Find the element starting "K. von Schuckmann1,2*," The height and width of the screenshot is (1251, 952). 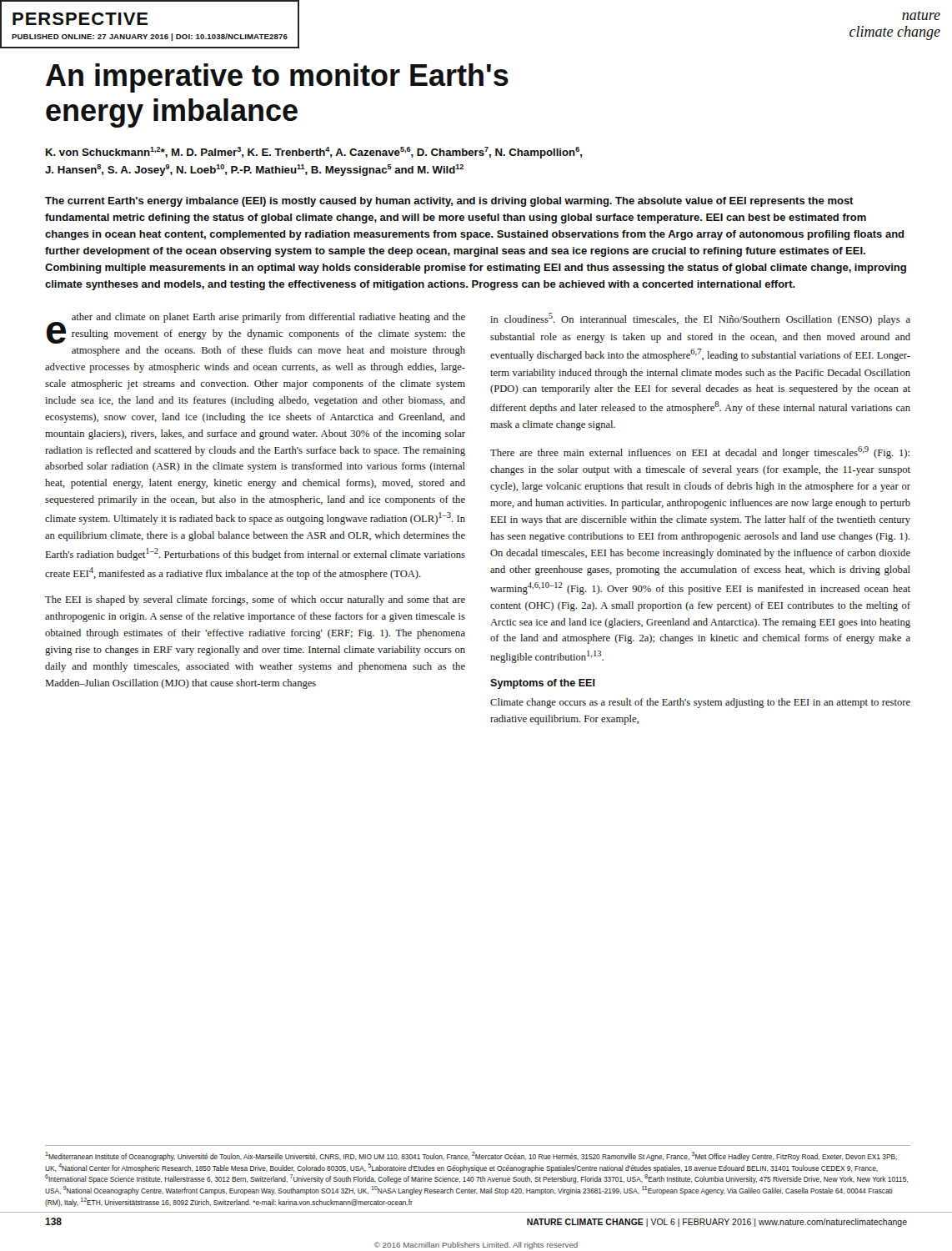tap(314, 161)
